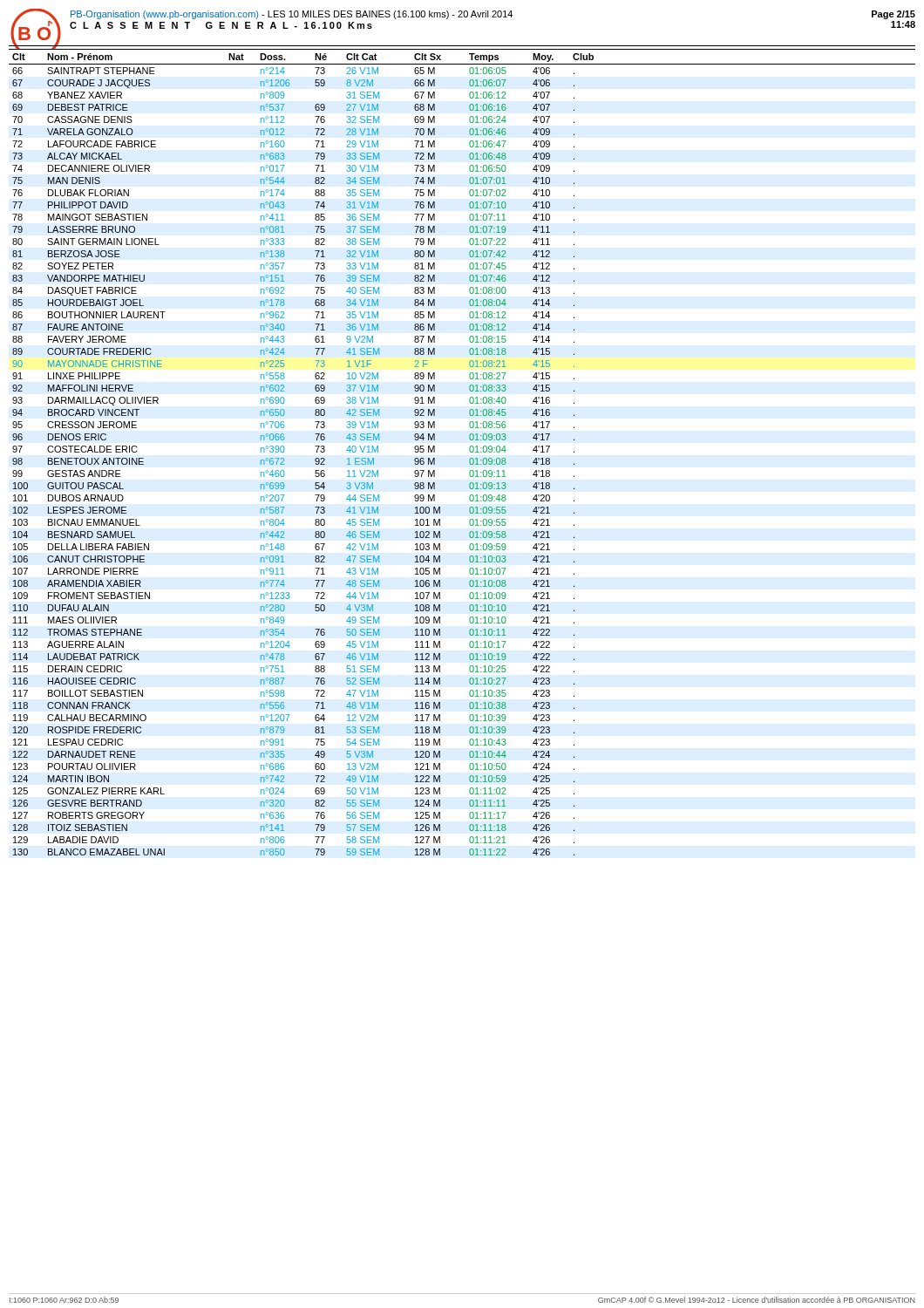Screen dimensions: 1308x924
Task: Click a table
Action: point(462,666)
